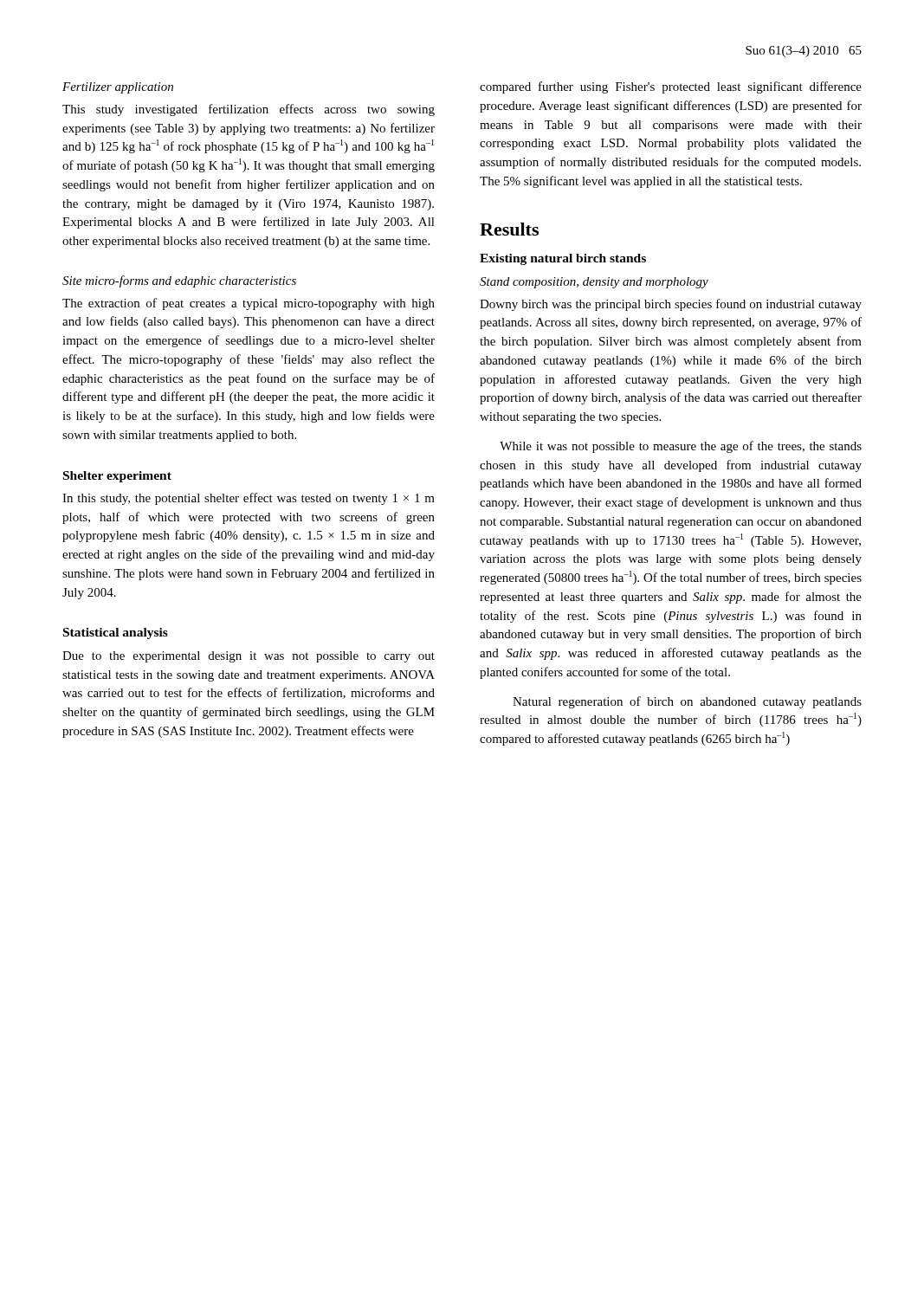
Task: Click on the text block containing "Downy birch was the principal birch species"
Action: (671, 360)
